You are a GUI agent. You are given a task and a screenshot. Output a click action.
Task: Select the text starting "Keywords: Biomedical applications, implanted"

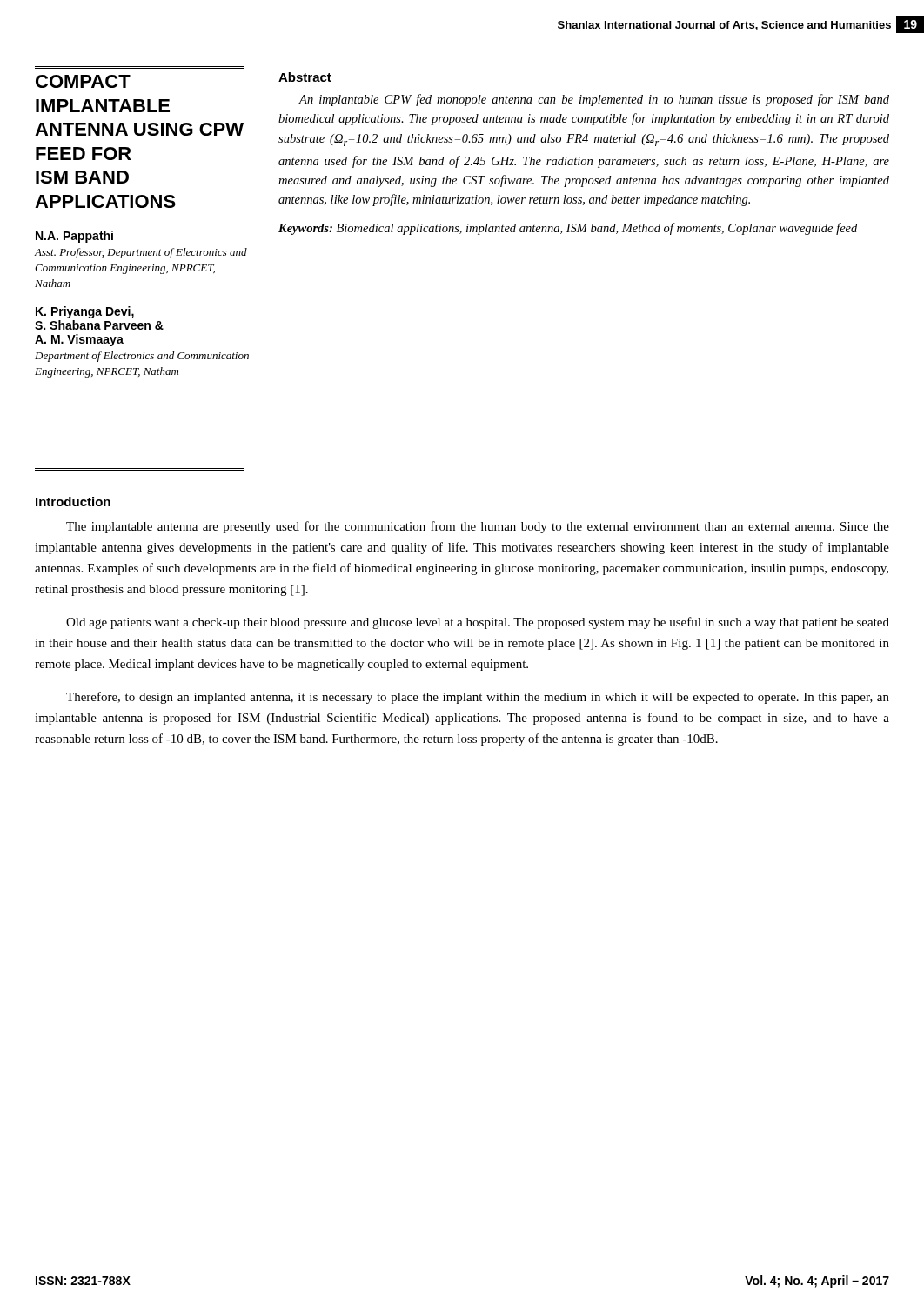568,228
